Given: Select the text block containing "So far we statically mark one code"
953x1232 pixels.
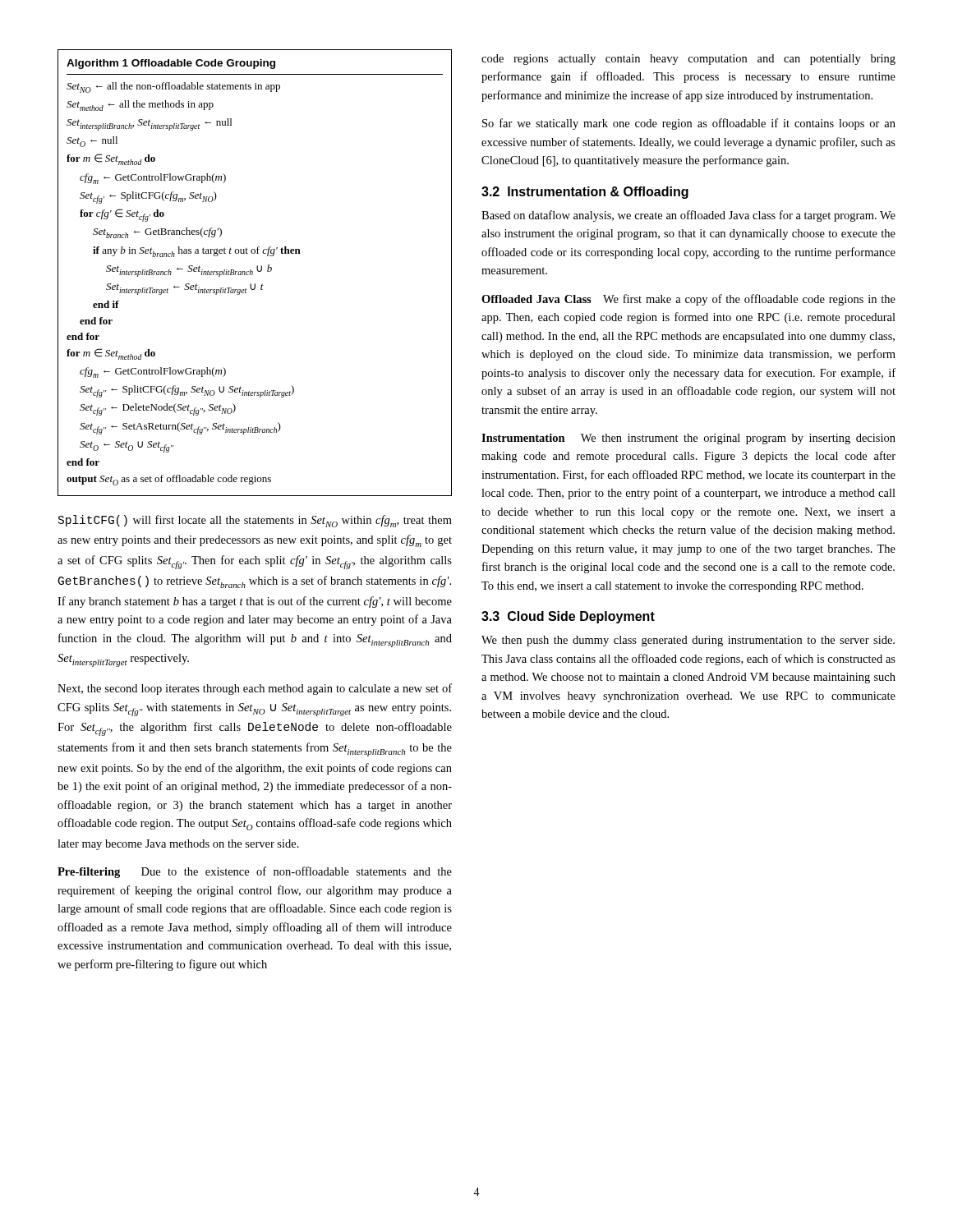Looking at the screenshot, I should point(688,142).
